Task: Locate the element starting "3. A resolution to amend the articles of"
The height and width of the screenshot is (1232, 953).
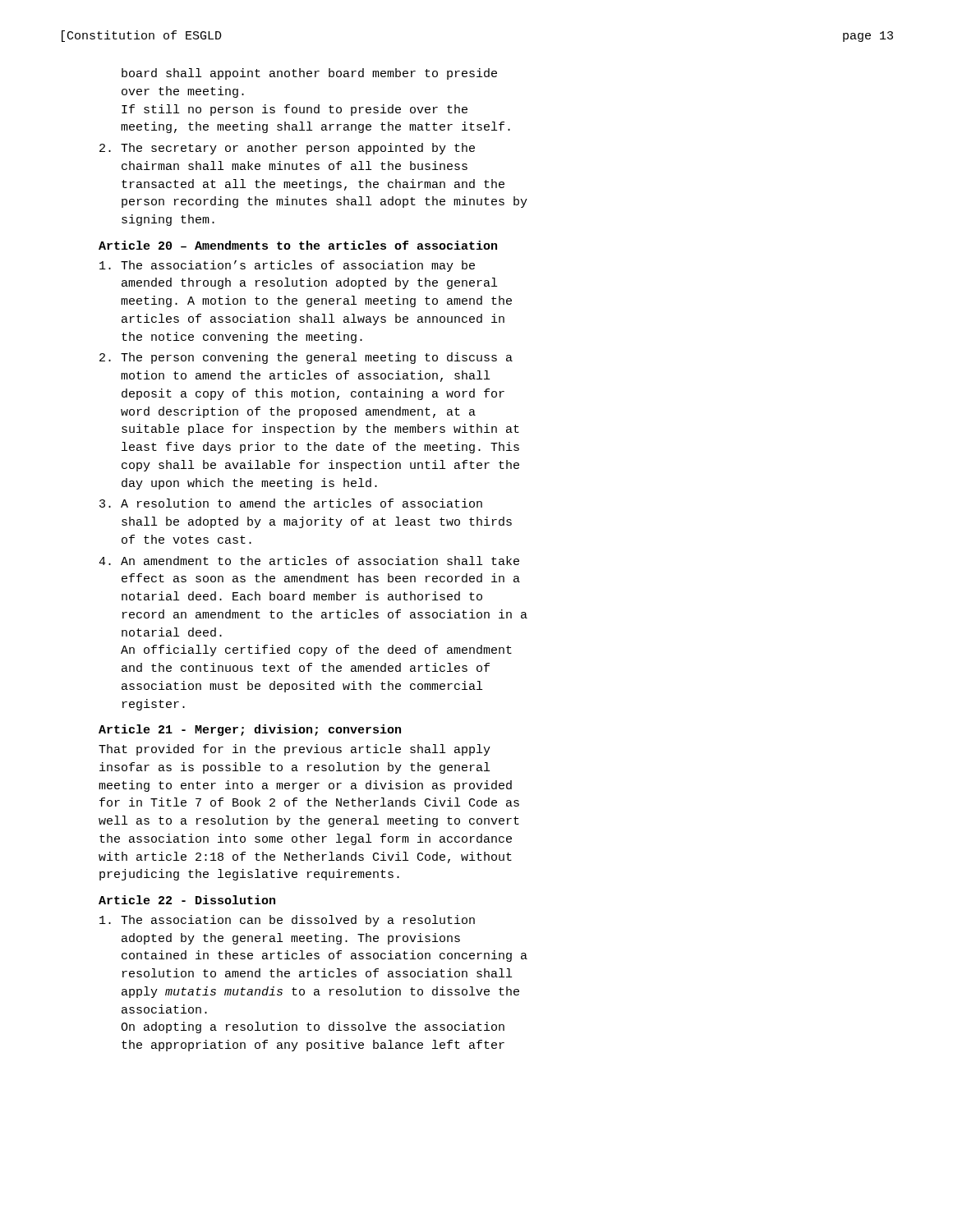Action: 306,523
